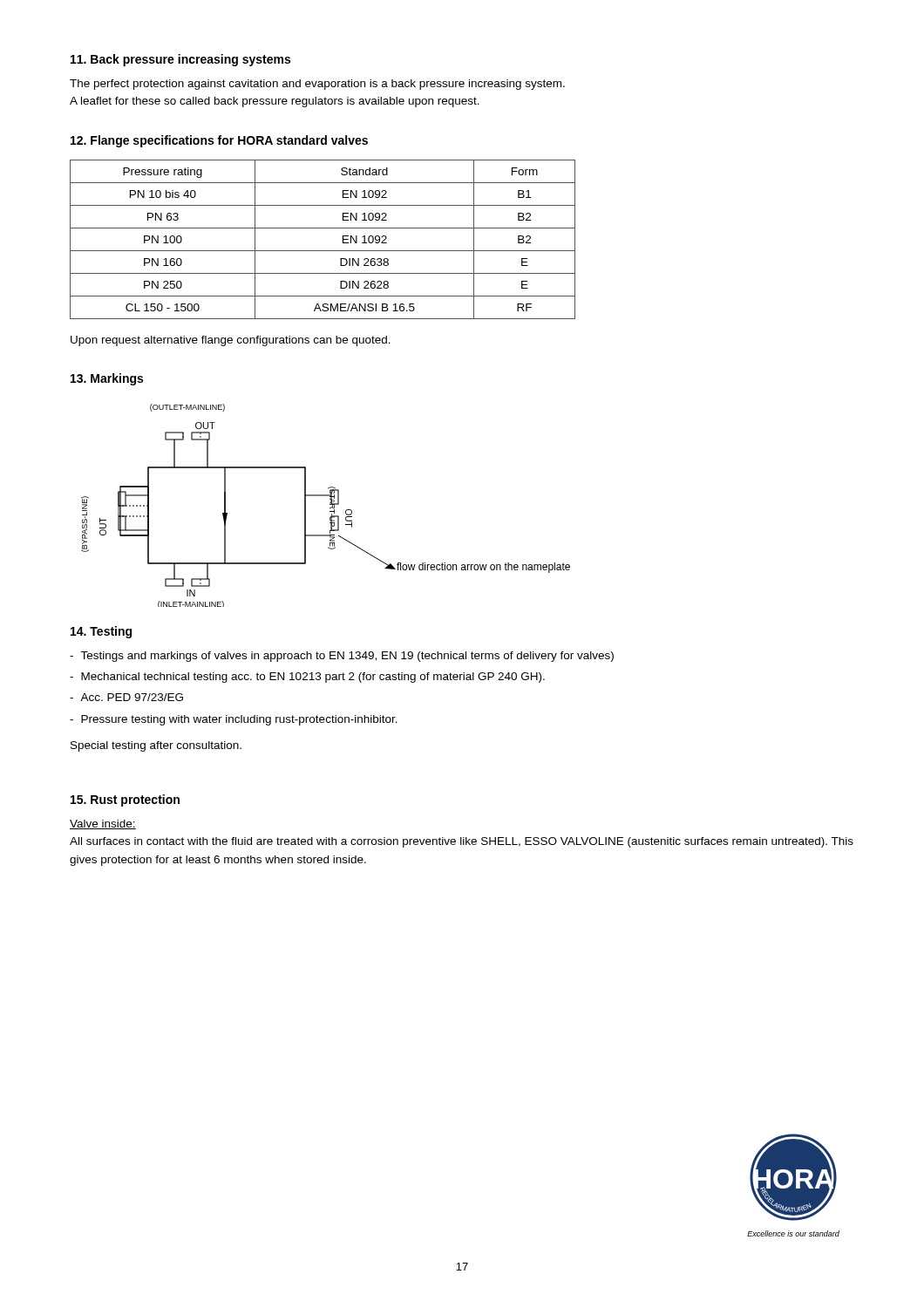Find the text with the text "Special testing after consultation."

[156, 745]
